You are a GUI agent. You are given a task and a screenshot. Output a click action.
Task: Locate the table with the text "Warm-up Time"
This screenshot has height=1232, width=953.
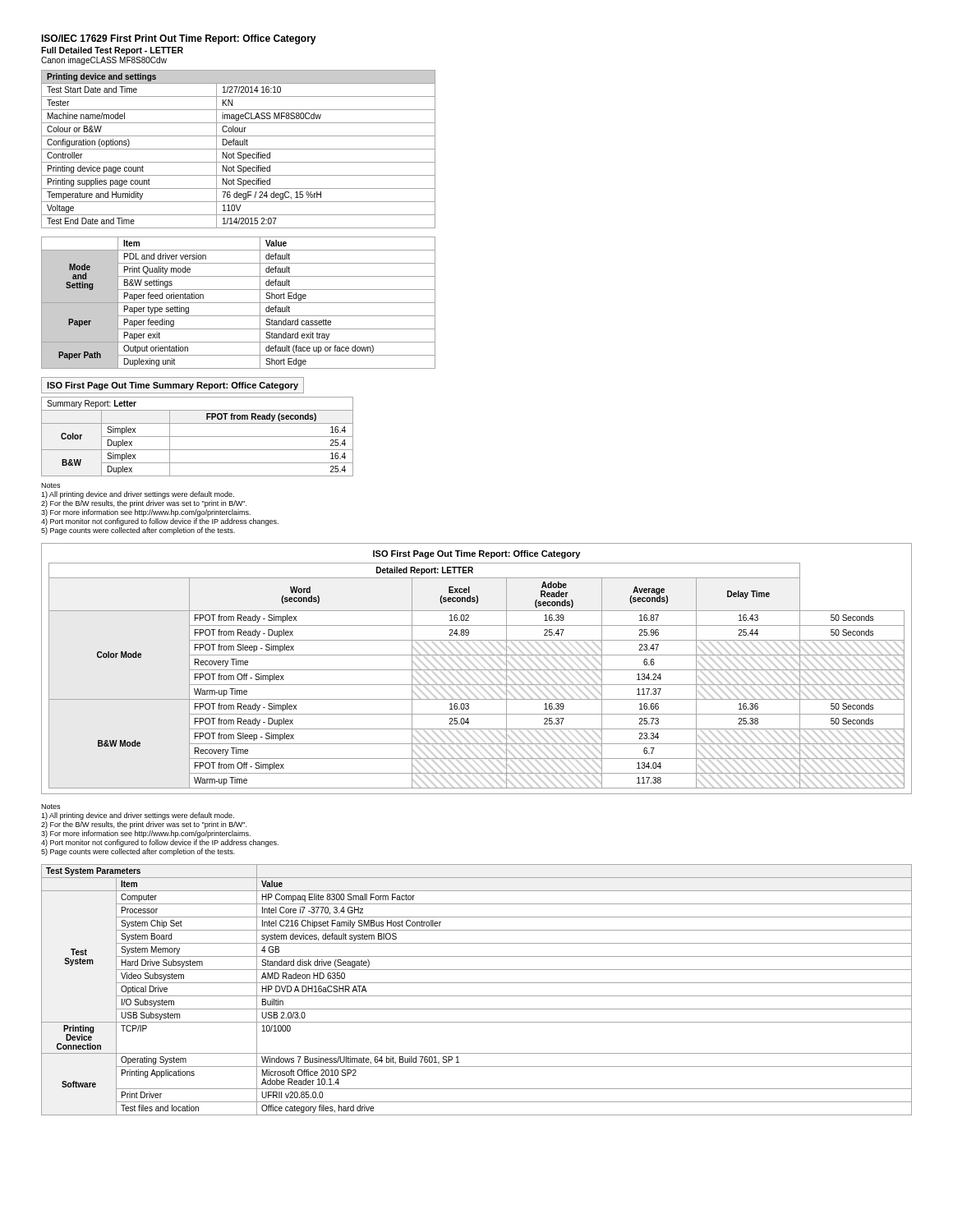[x=476, y=676]
